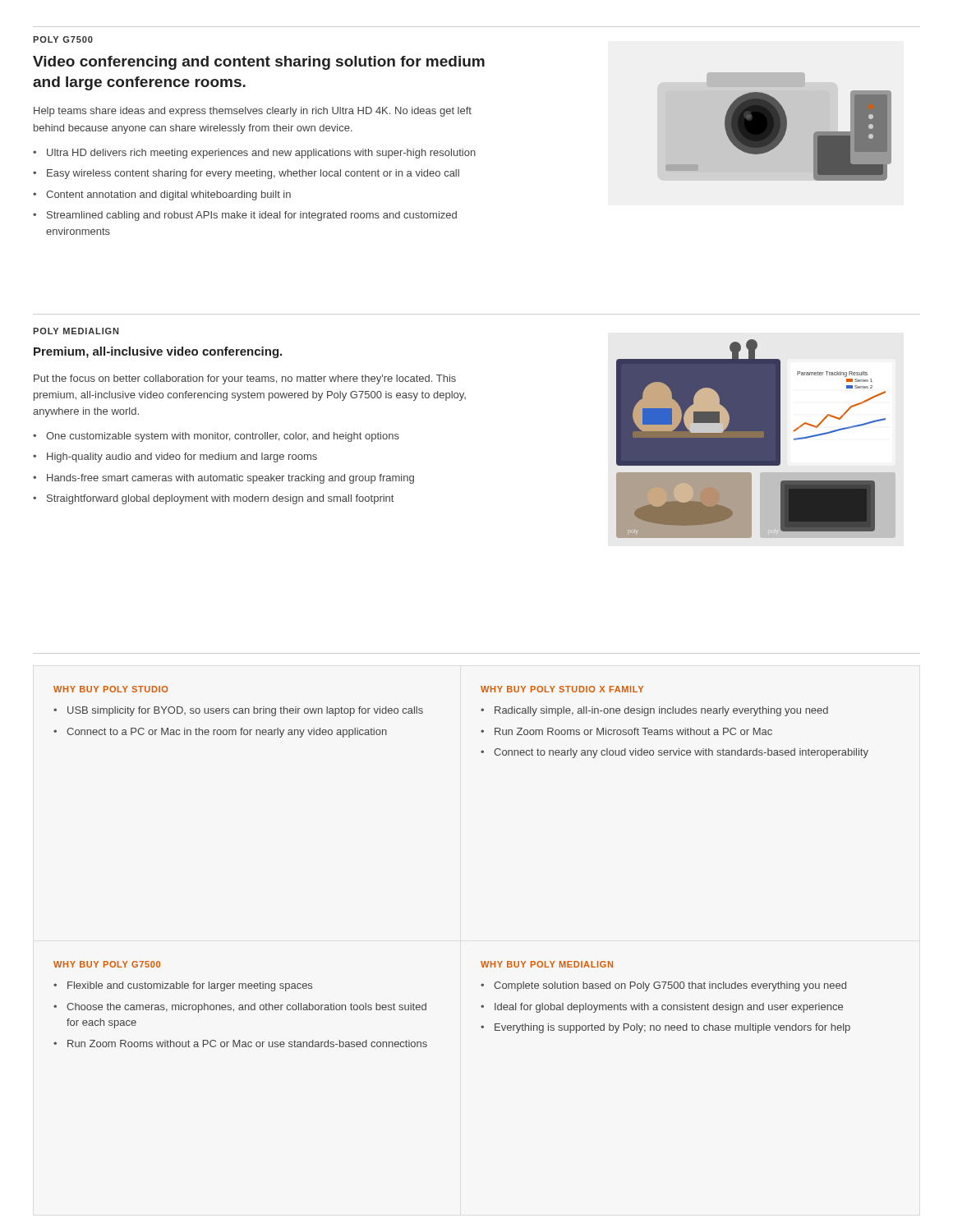Find the list item that says "Run Zoom Rooms without a PC or Mac"
This screenshot has height=1232, width=953.
pos(247,1043)
